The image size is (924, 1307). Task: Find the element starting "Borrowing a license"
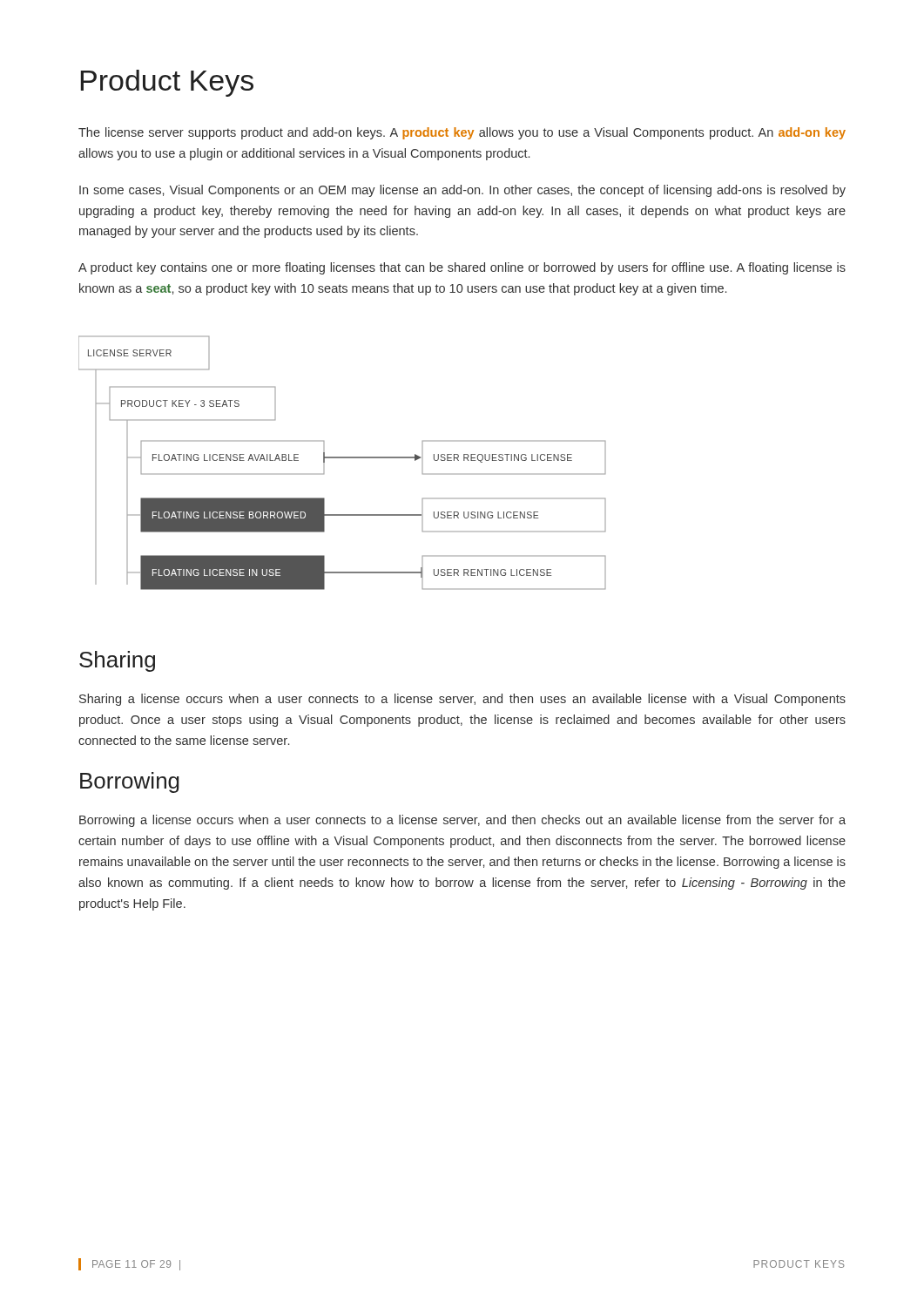462,862
